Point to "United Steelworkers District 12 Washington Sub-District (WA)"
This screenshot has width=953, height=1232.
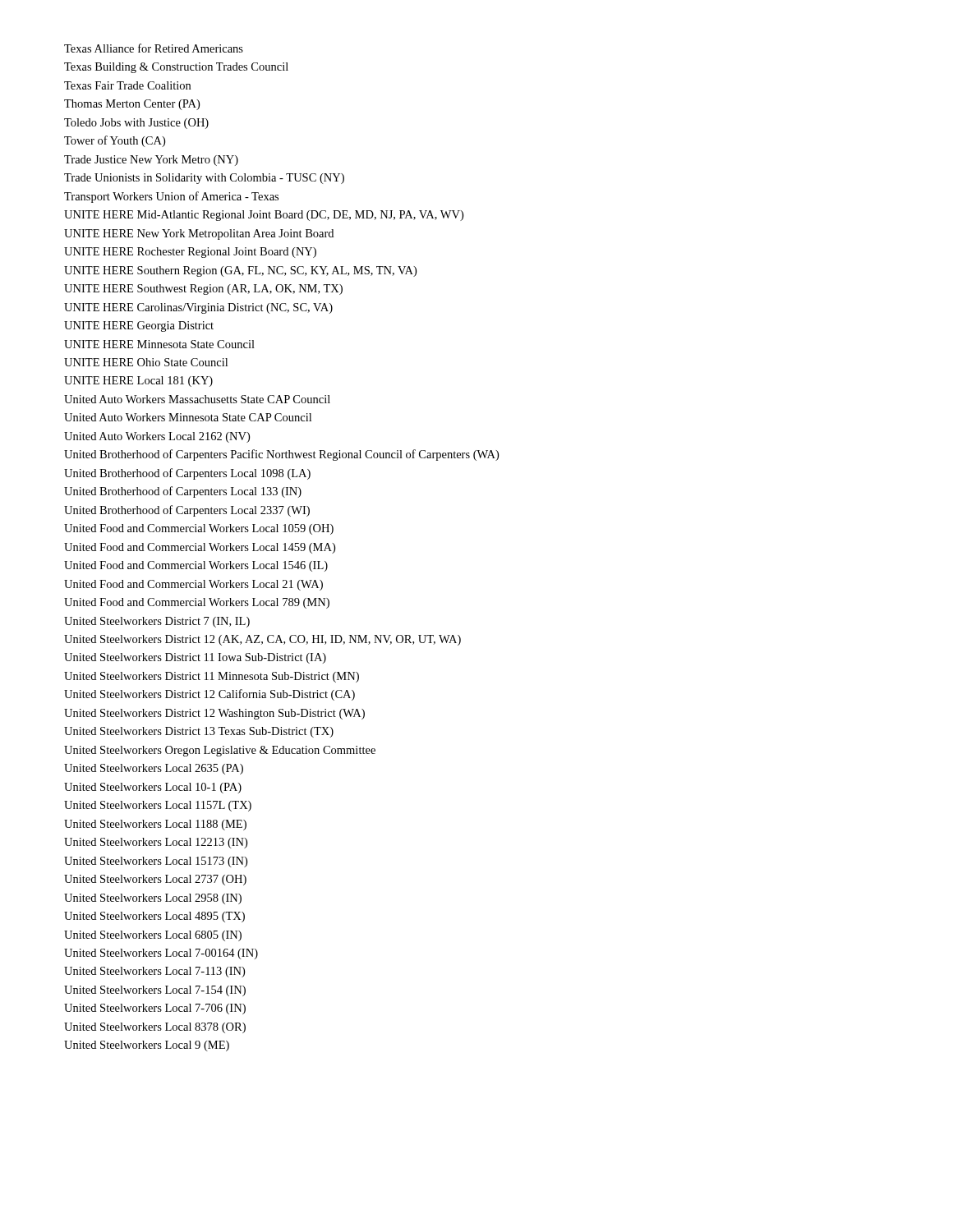coord(215,713)
